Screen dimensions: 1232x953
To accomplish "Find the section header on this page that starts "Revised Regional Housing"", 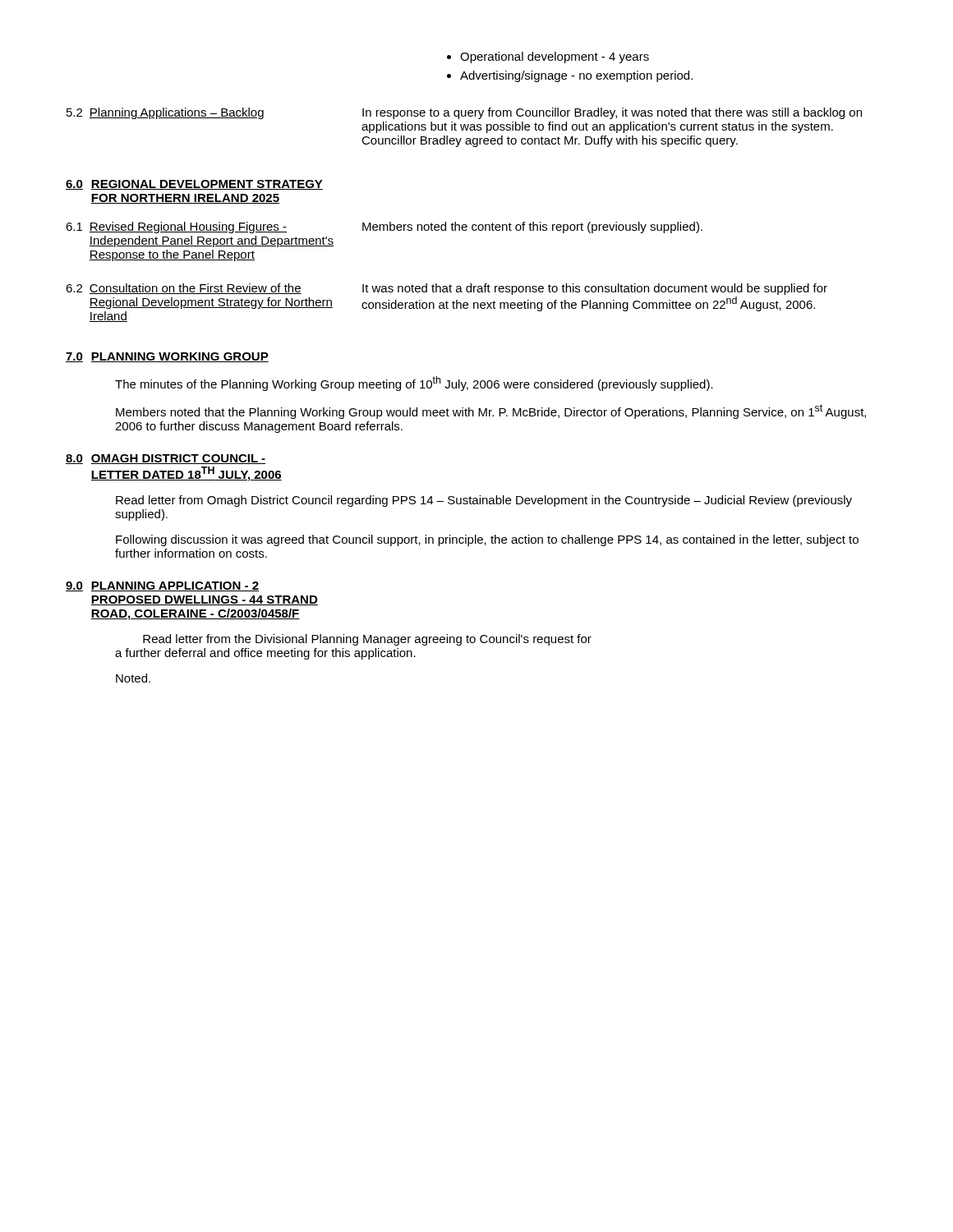I will [x=212, y=240].
